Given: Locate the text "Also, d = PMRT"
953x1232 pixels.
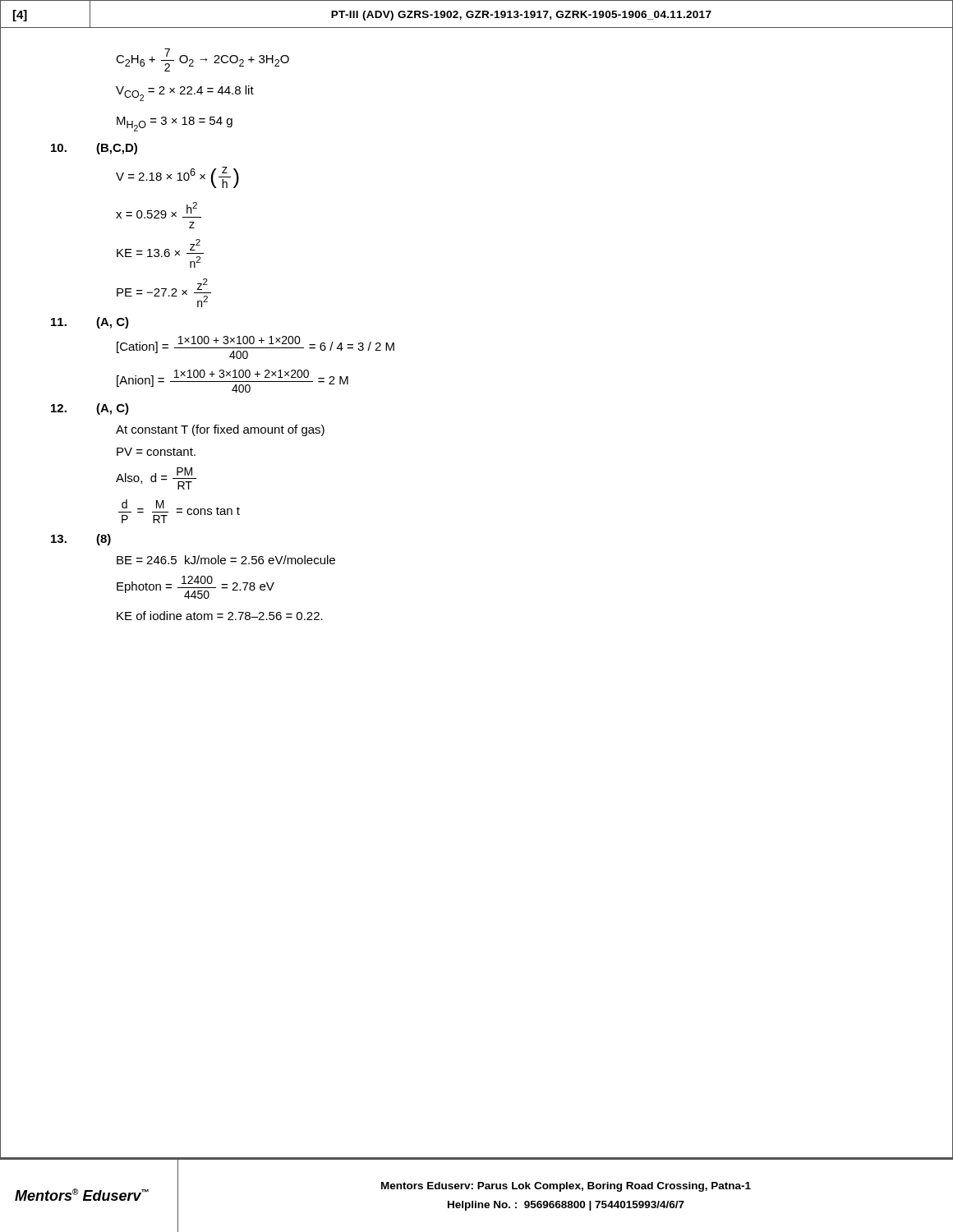Looking at the screenshot, I should coord(156,479).
